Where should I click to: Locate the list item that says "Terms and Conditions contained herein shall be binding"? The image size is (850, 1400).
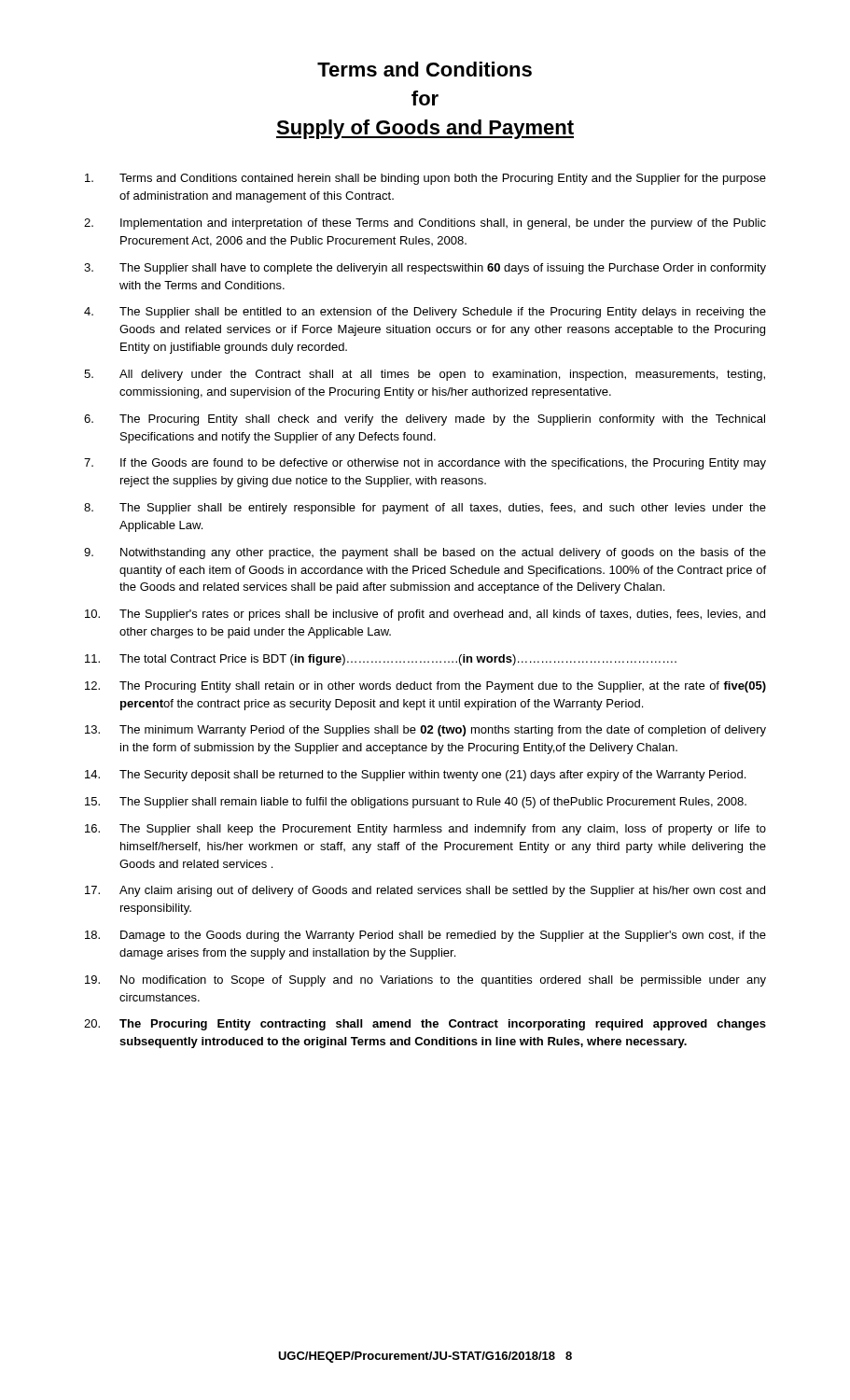click(x=425, y=188)
